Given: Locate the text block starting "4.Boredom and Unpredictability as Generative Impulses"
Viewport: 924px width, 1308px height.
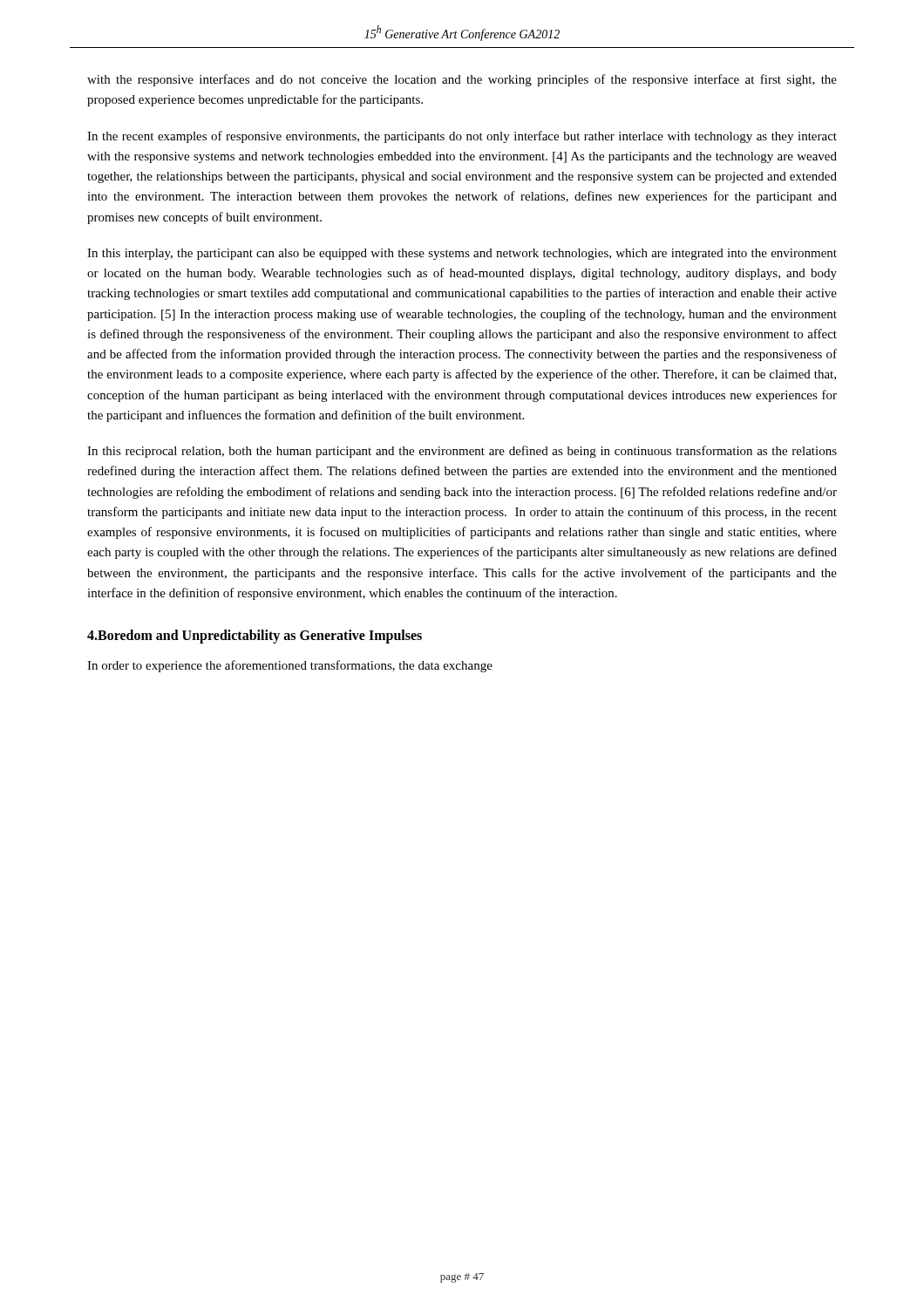Looking at the screenshot, I should pyautogui.click(x=255, y=635).
